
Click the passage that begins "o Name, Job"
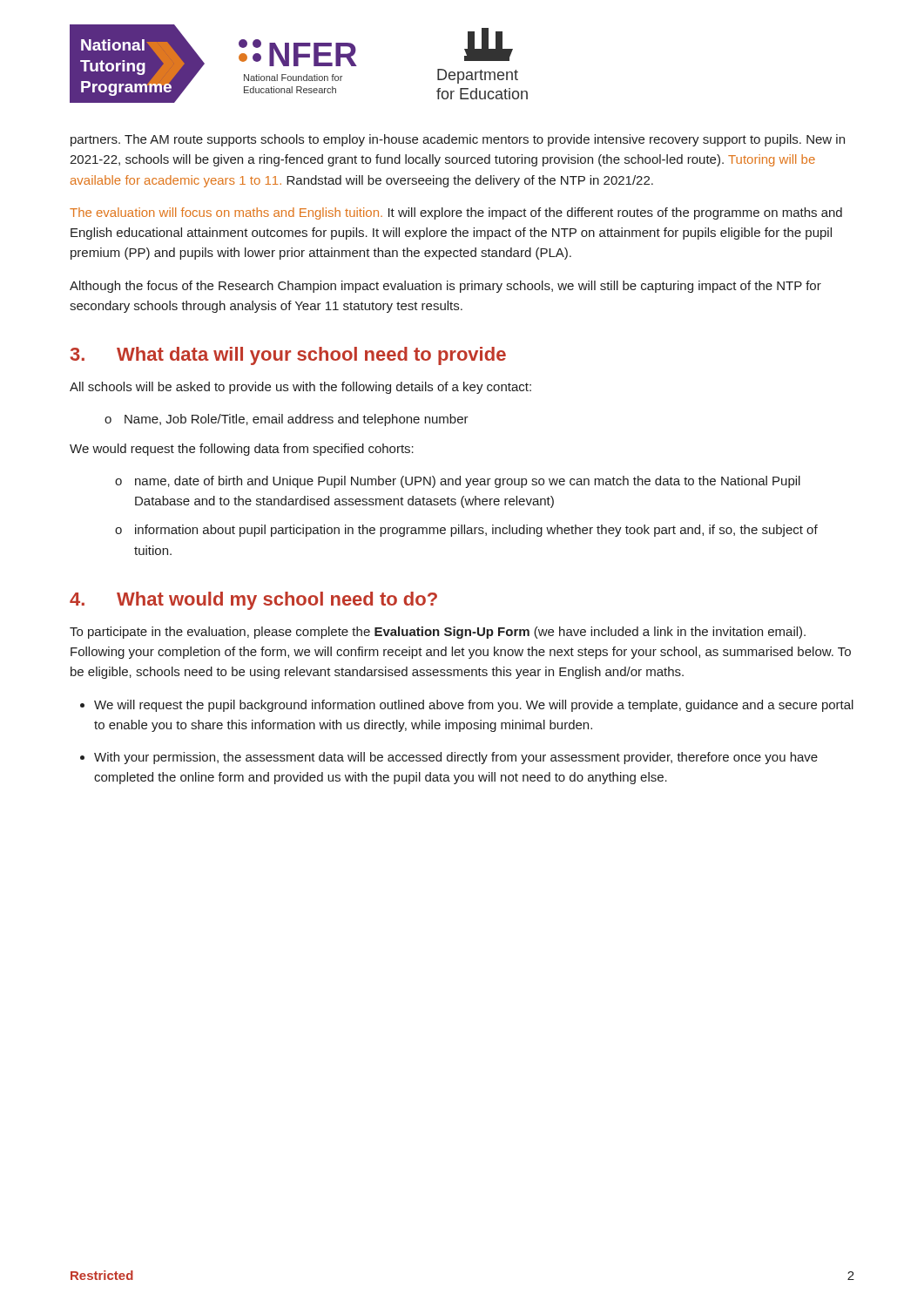click(286, 419)
